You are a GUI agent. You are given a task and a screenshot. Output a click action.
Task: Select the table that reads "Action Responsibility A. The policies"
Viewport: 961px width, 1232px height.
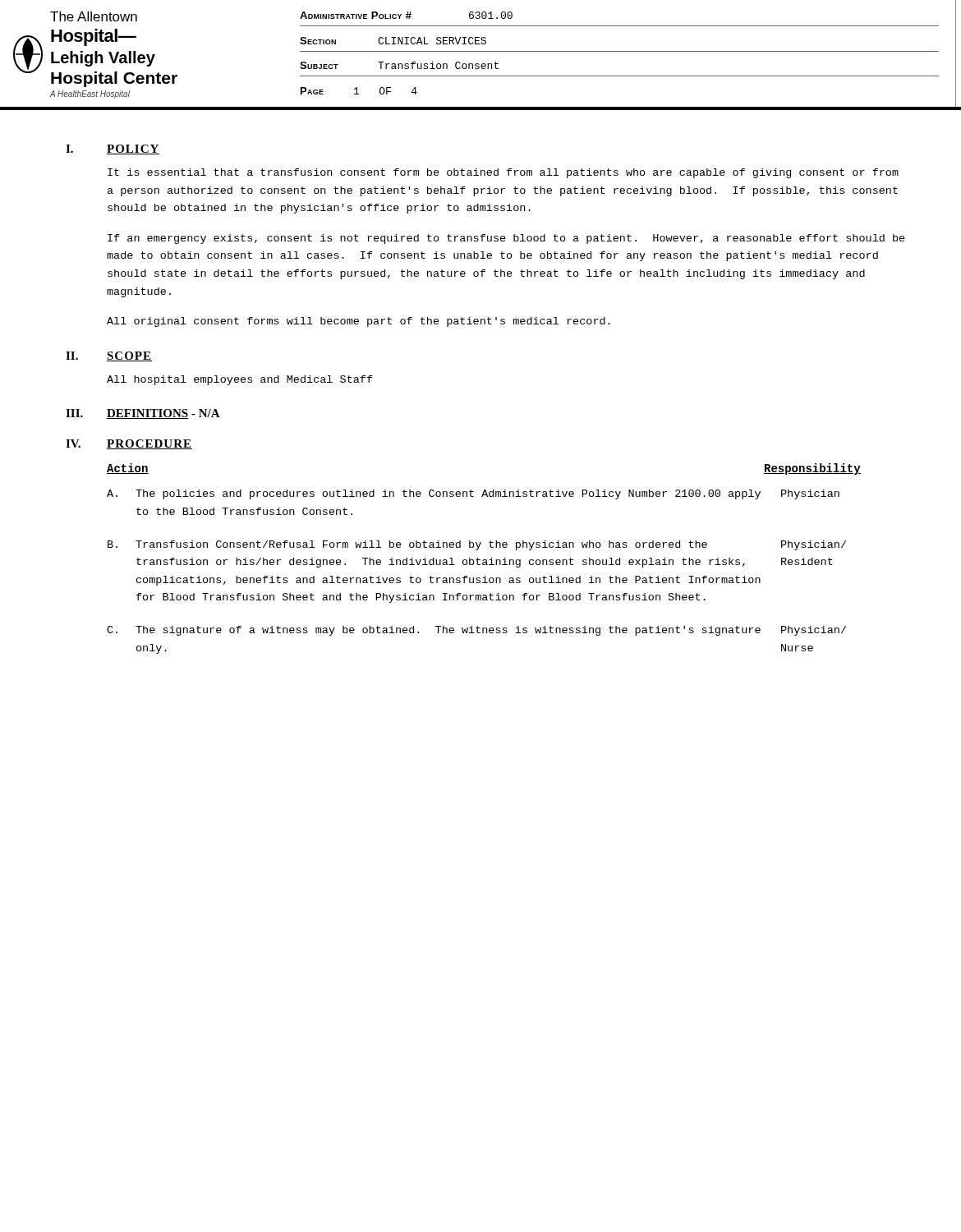tap(509, 560)
